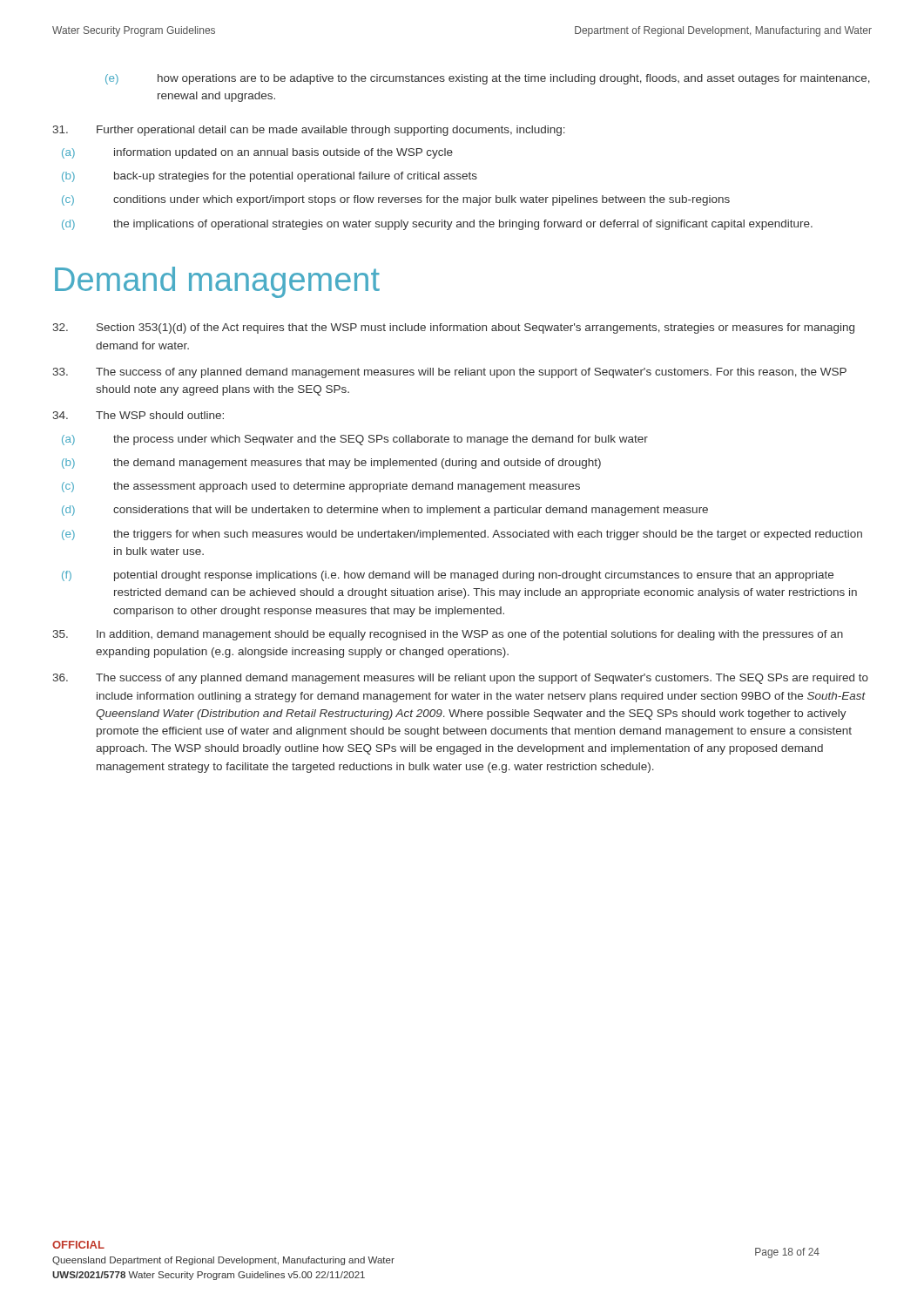Select the title
924x1307 pixels.
coord(216,279)
